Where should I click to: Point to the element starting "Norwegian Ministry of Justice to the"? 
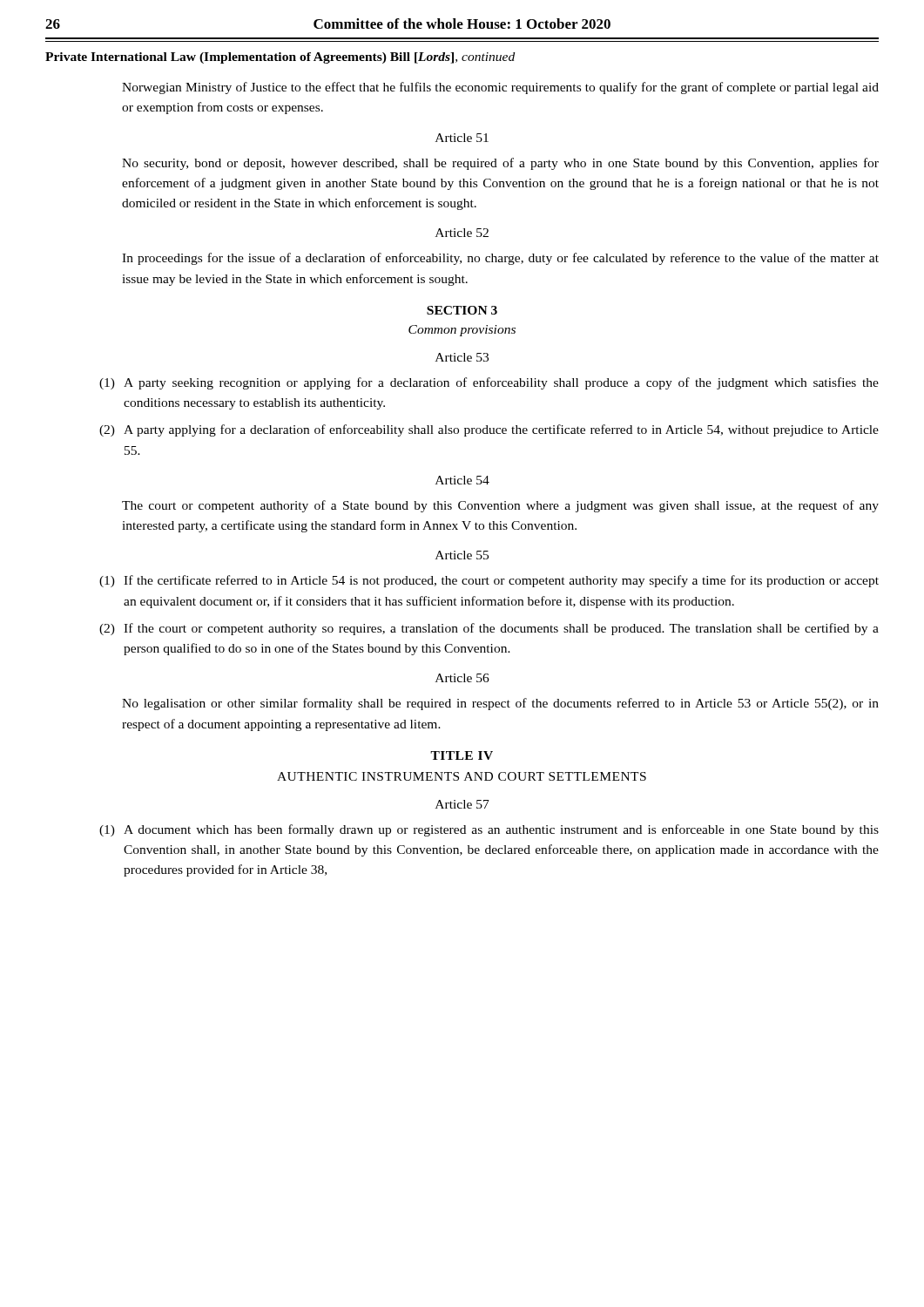pos(500,97)
